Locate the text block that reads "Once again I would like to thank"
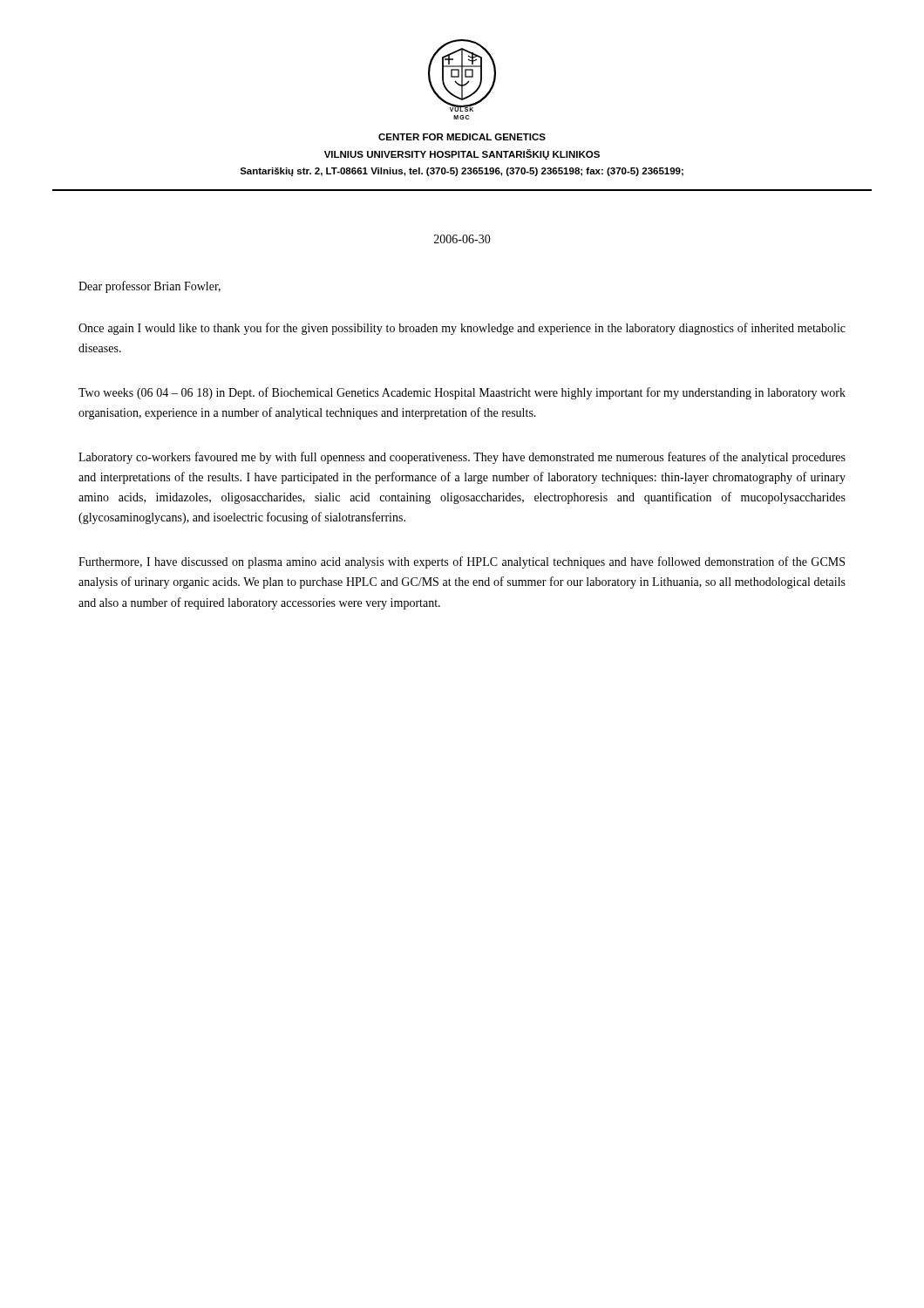Image resolution: width=924 pixels, height=1308 pixels. point(462,338)
